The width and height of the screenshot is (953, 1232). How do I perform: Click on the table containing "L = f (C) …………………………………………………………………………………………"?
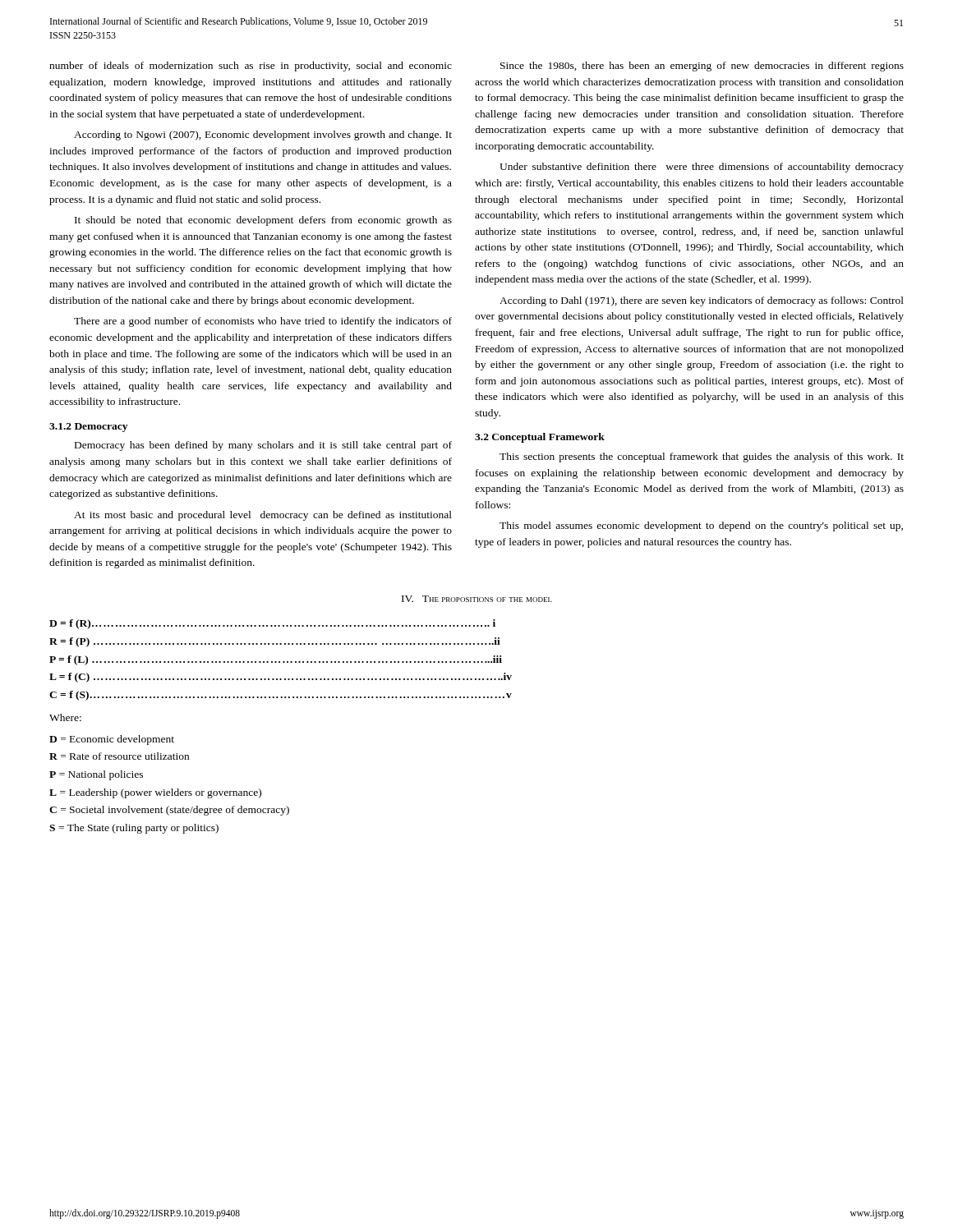[x=476, y=659]
